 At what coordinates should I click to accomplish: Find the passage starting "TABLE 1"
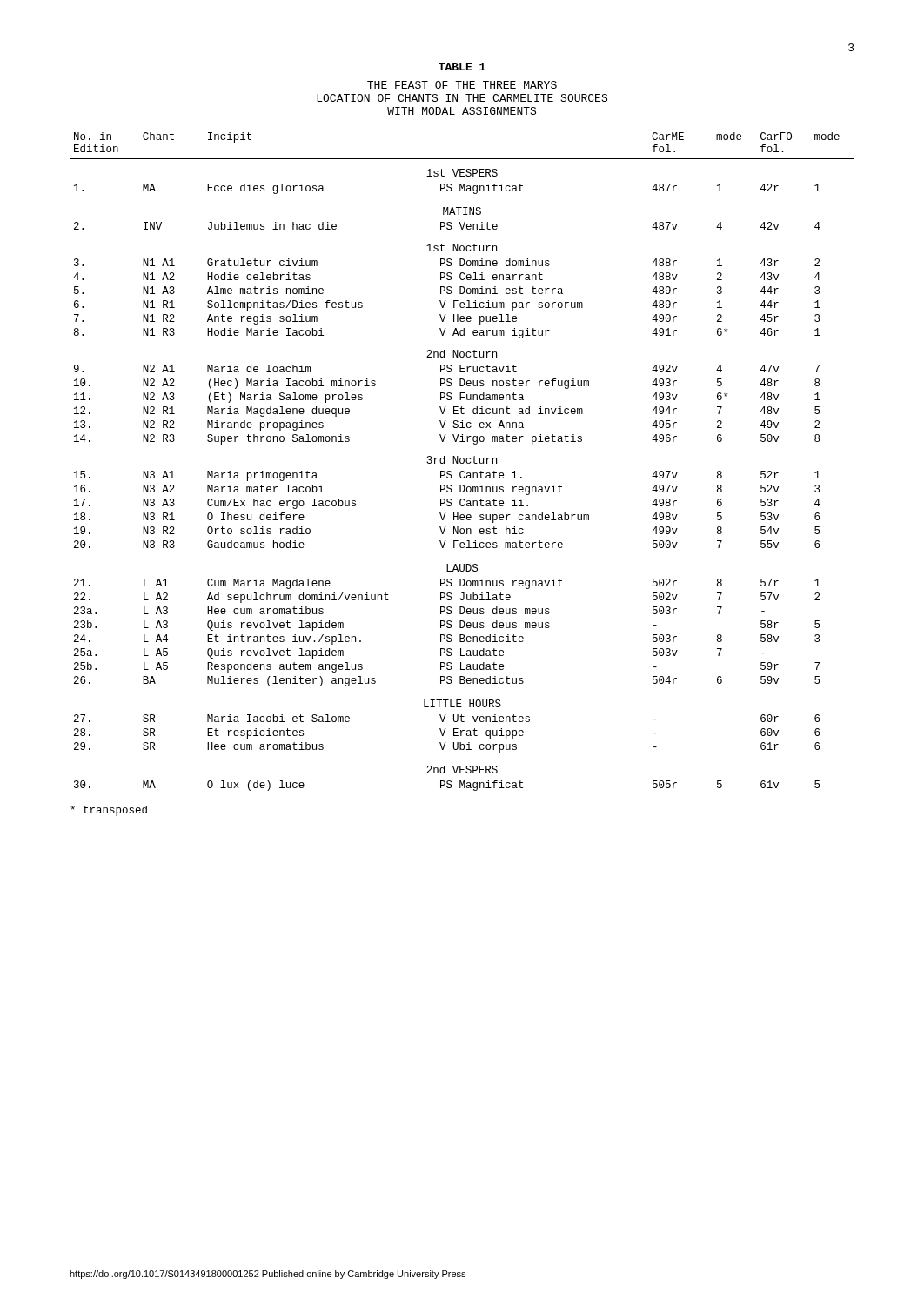coord(462,67)
